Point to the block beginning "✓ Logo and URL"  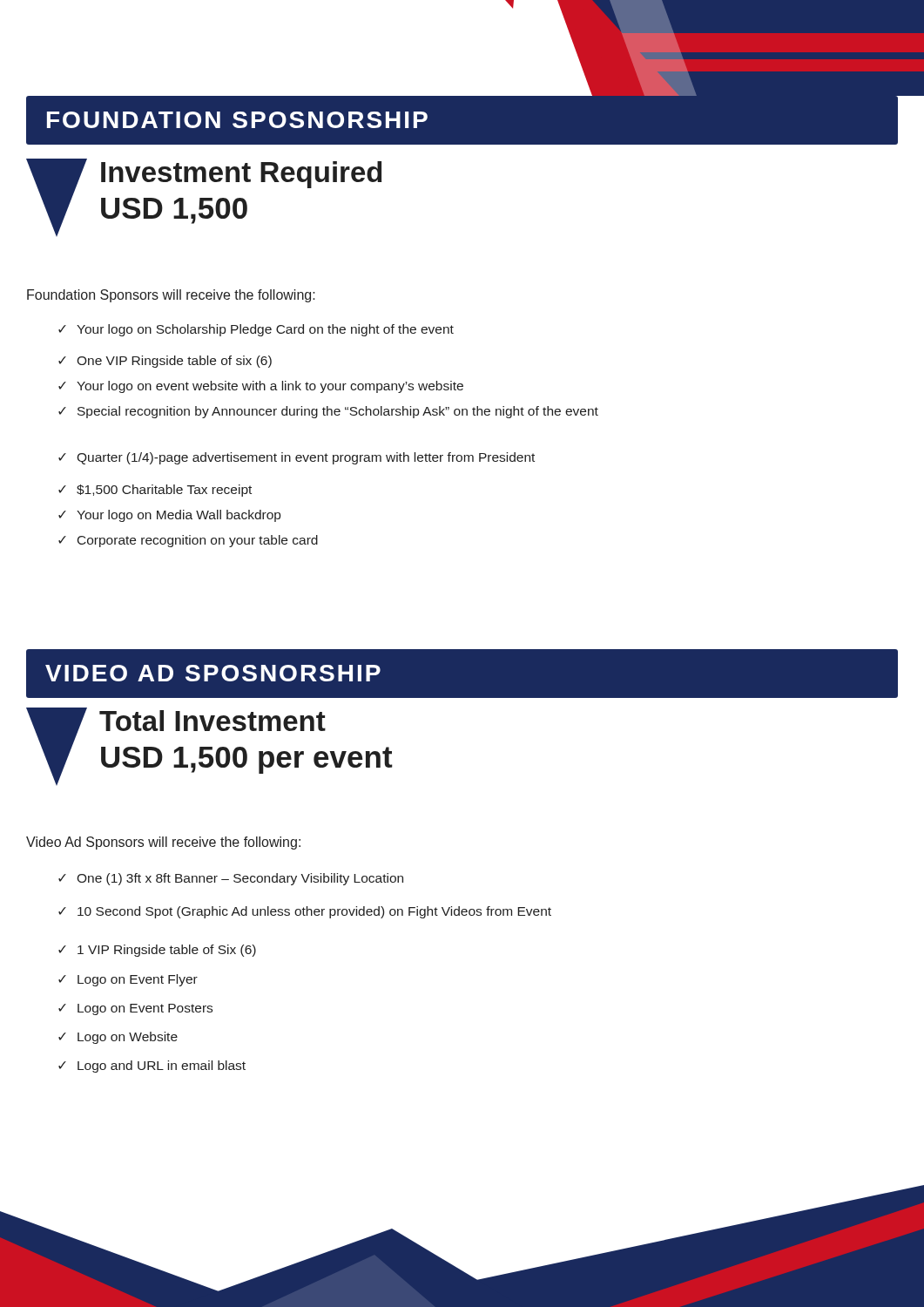coord(151,1066)
